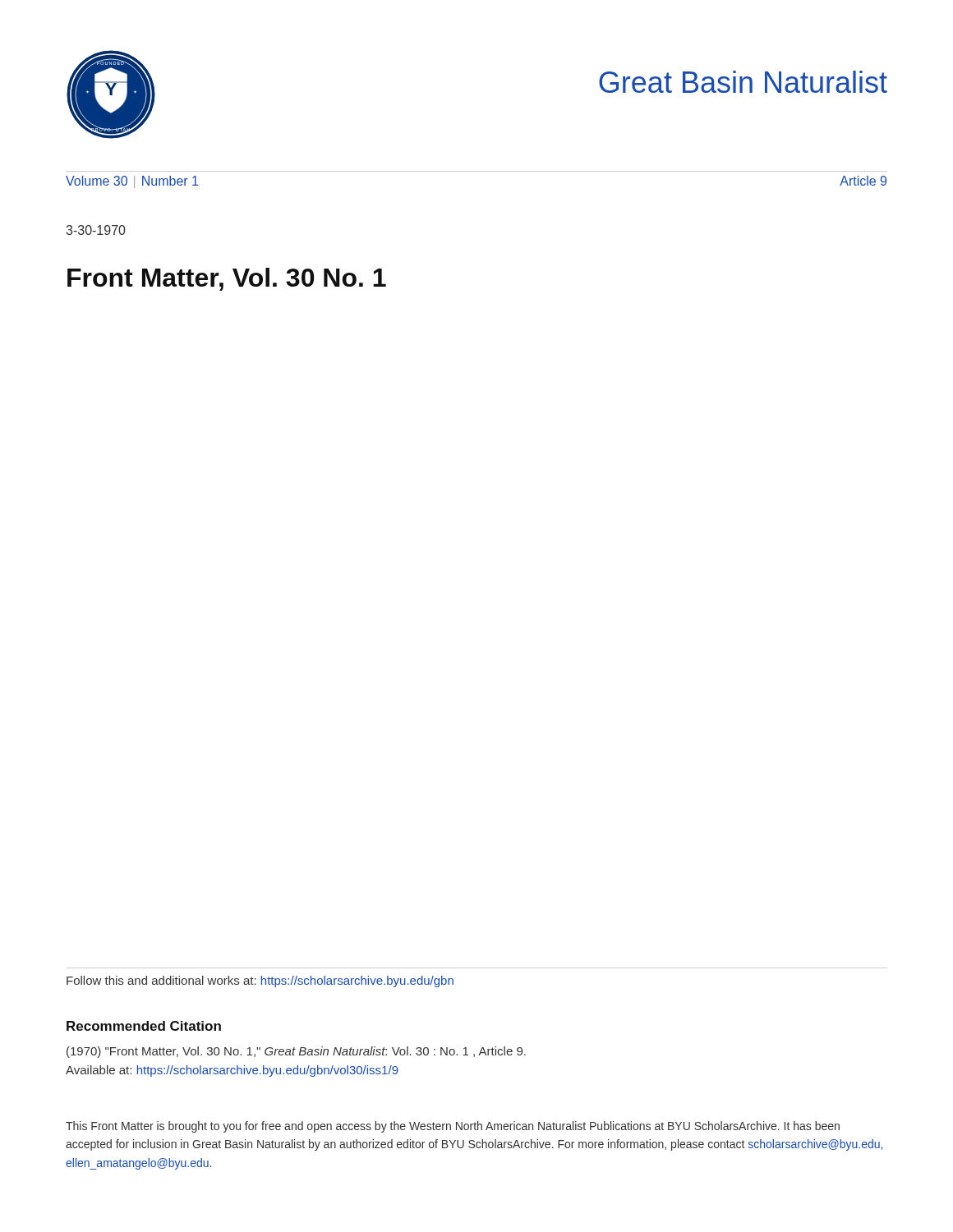Point to the block starting "This Front Matter is"

pos(475,1144)
